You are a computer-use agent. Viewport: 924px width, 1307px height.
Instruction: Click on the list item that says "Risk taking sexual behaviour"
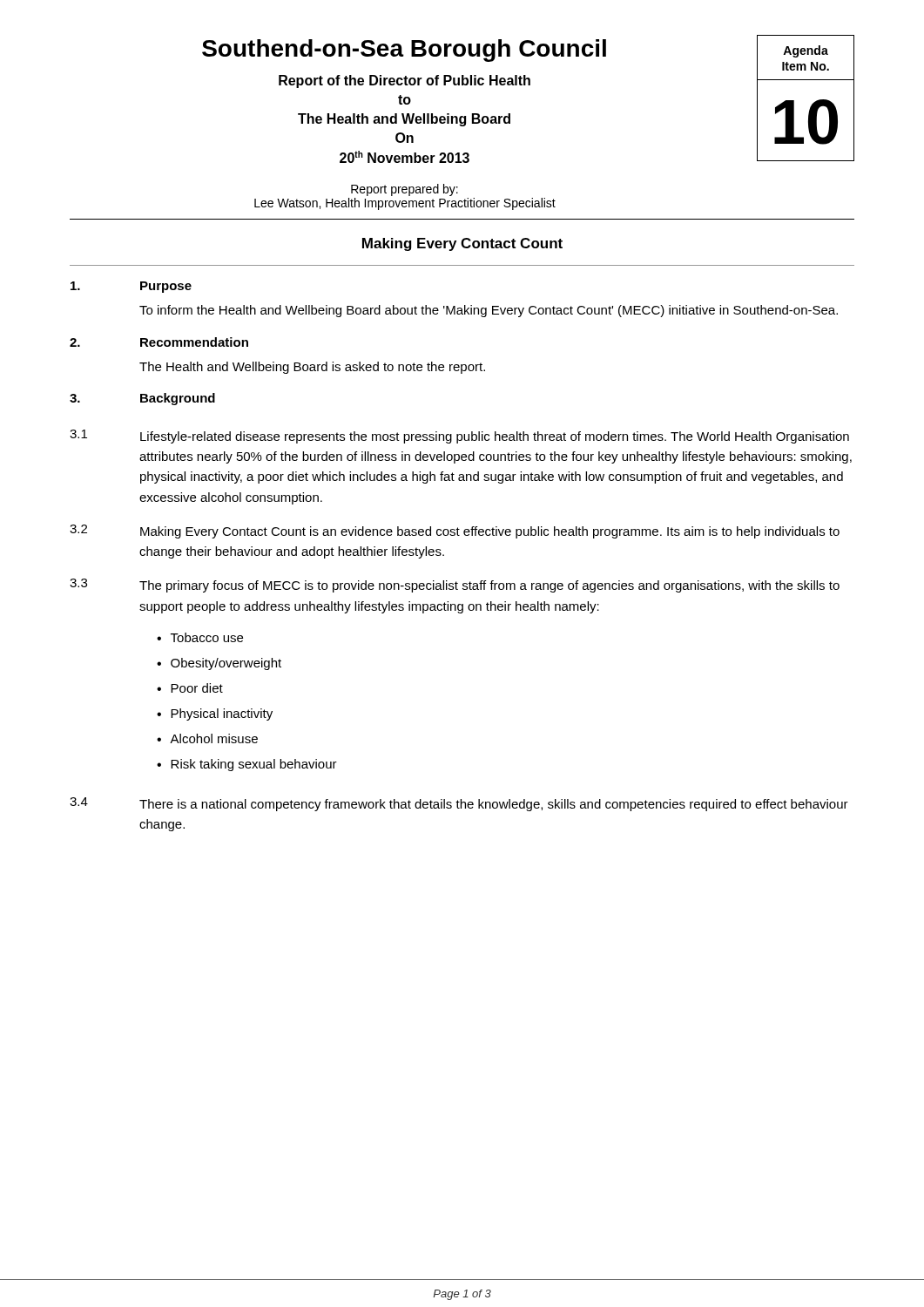(253, 764)
